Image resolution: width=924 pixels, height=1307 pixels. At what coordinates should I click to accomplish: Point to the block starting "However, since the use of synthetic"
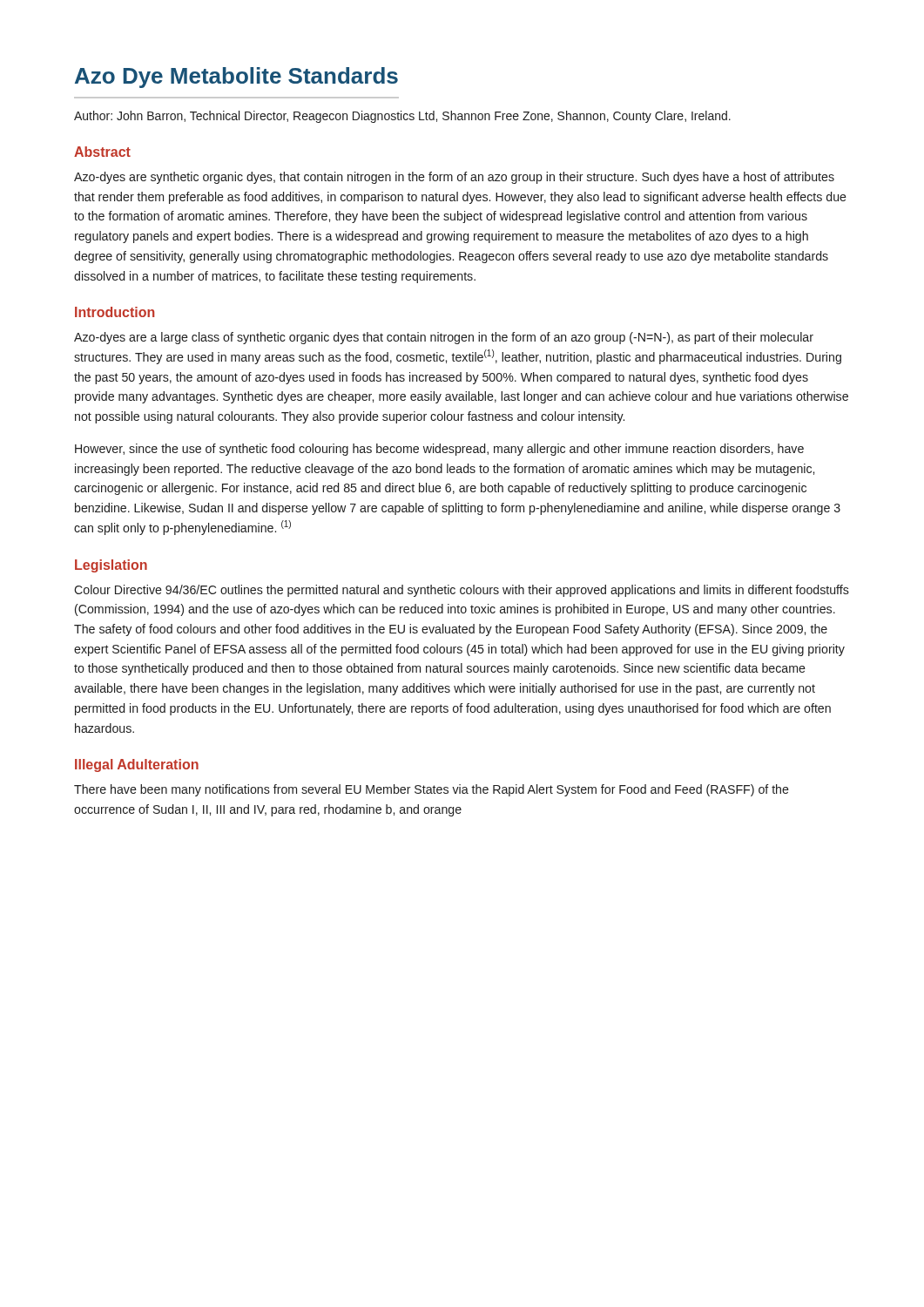click(457, 488)
